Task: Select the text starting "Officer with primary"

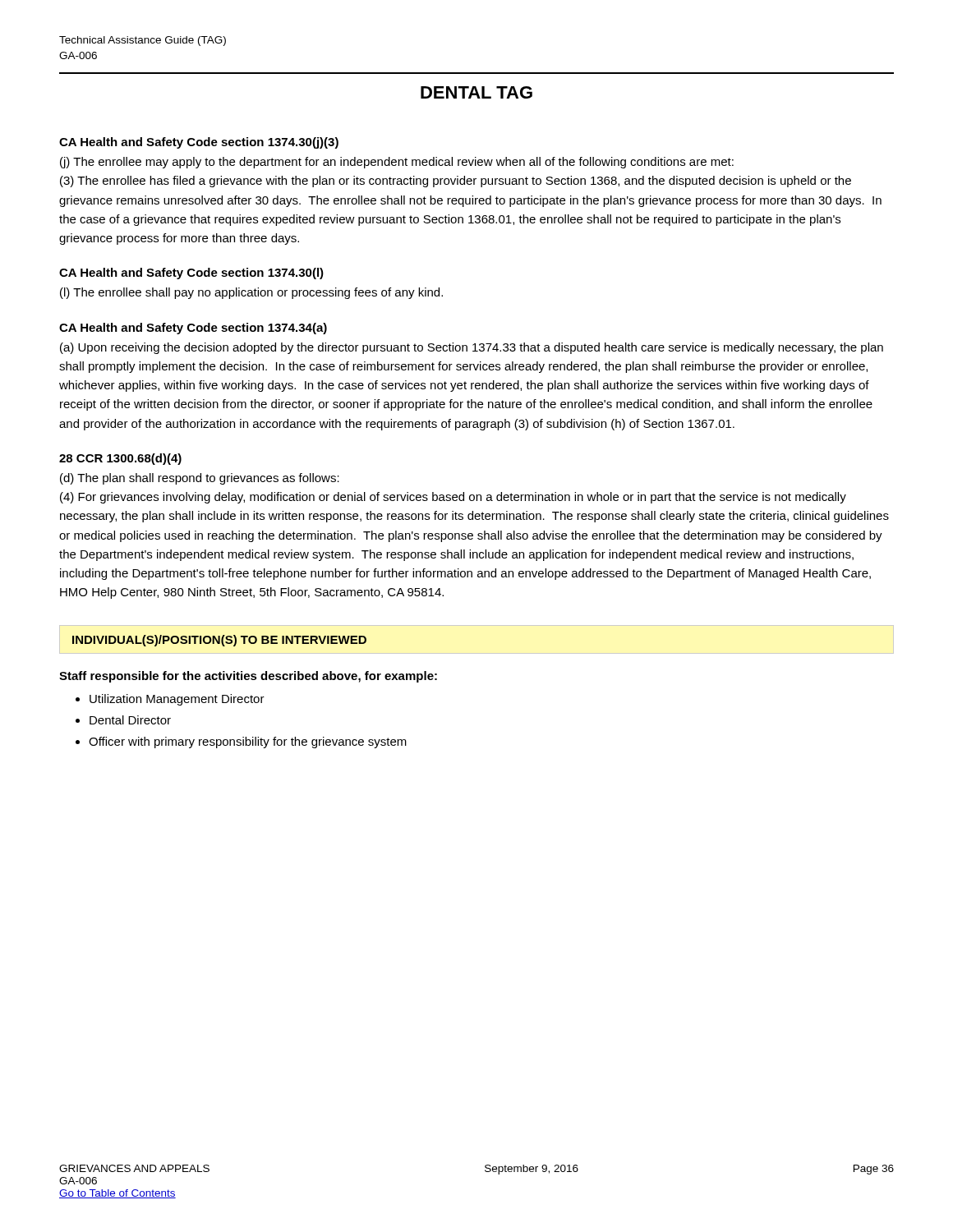Action: click(248, 741)
